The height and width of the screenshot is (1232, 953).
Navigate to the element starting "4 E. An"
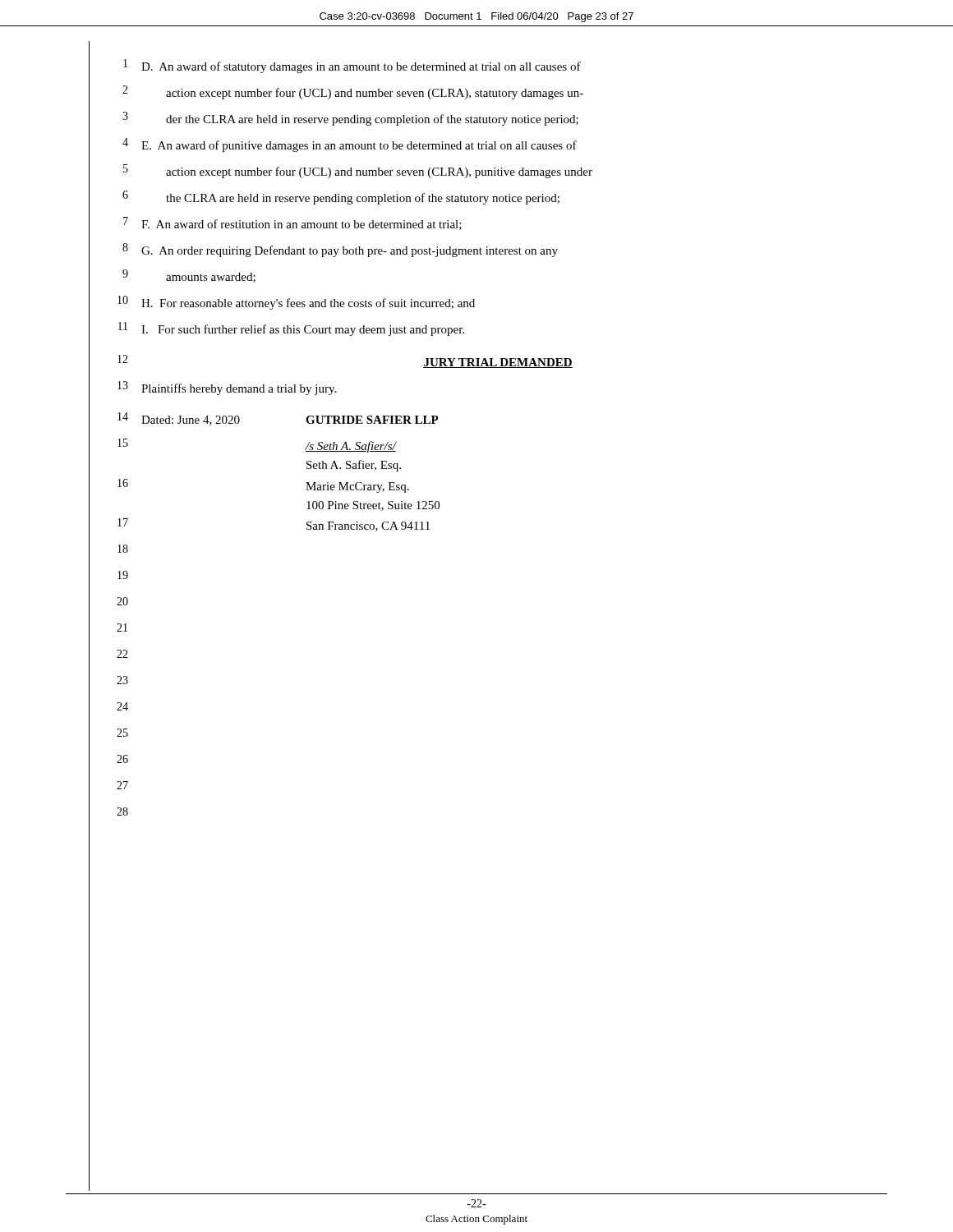496,145
